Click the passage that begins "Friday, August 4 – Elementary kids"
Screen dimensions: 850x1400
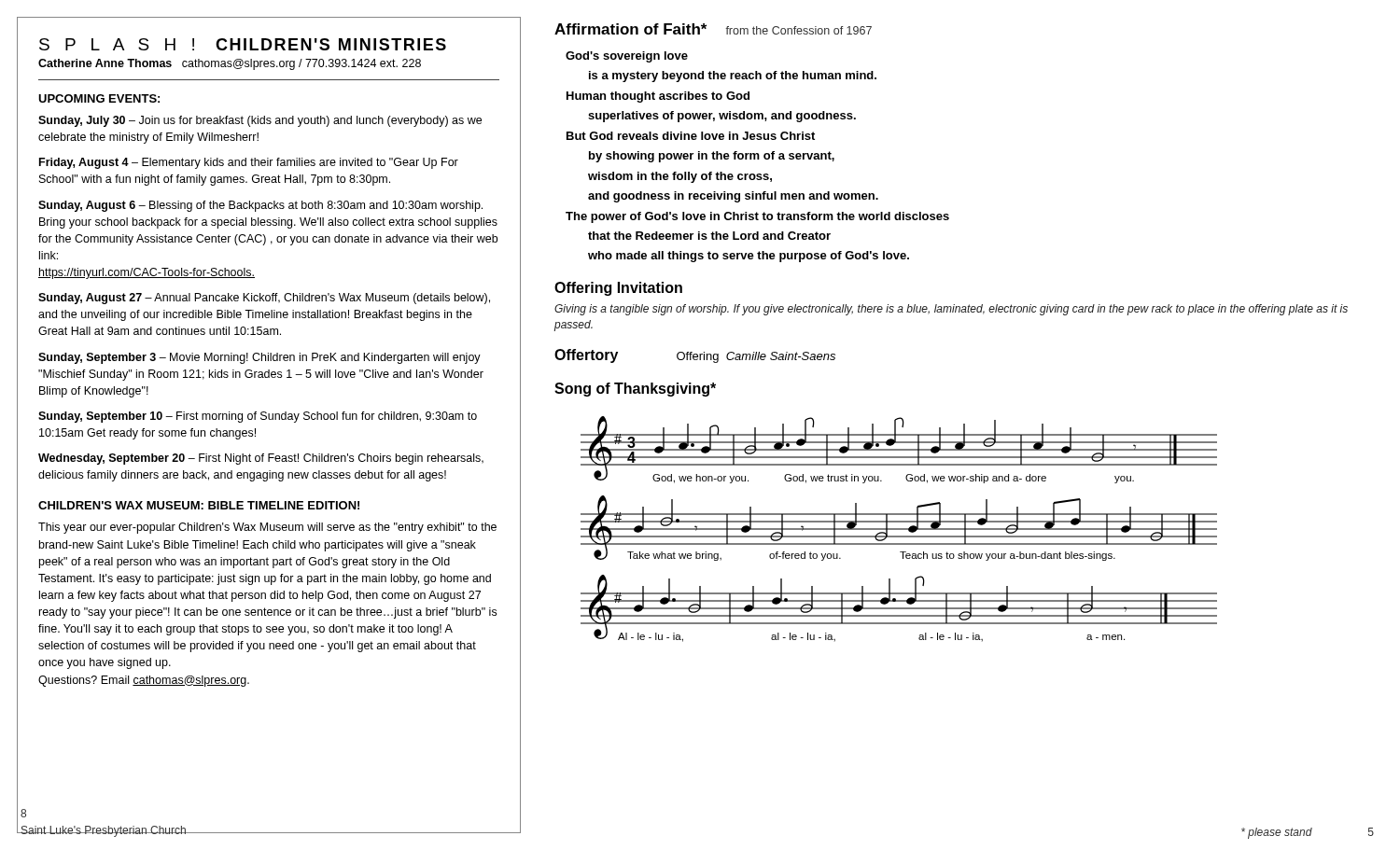pos(248,171)
